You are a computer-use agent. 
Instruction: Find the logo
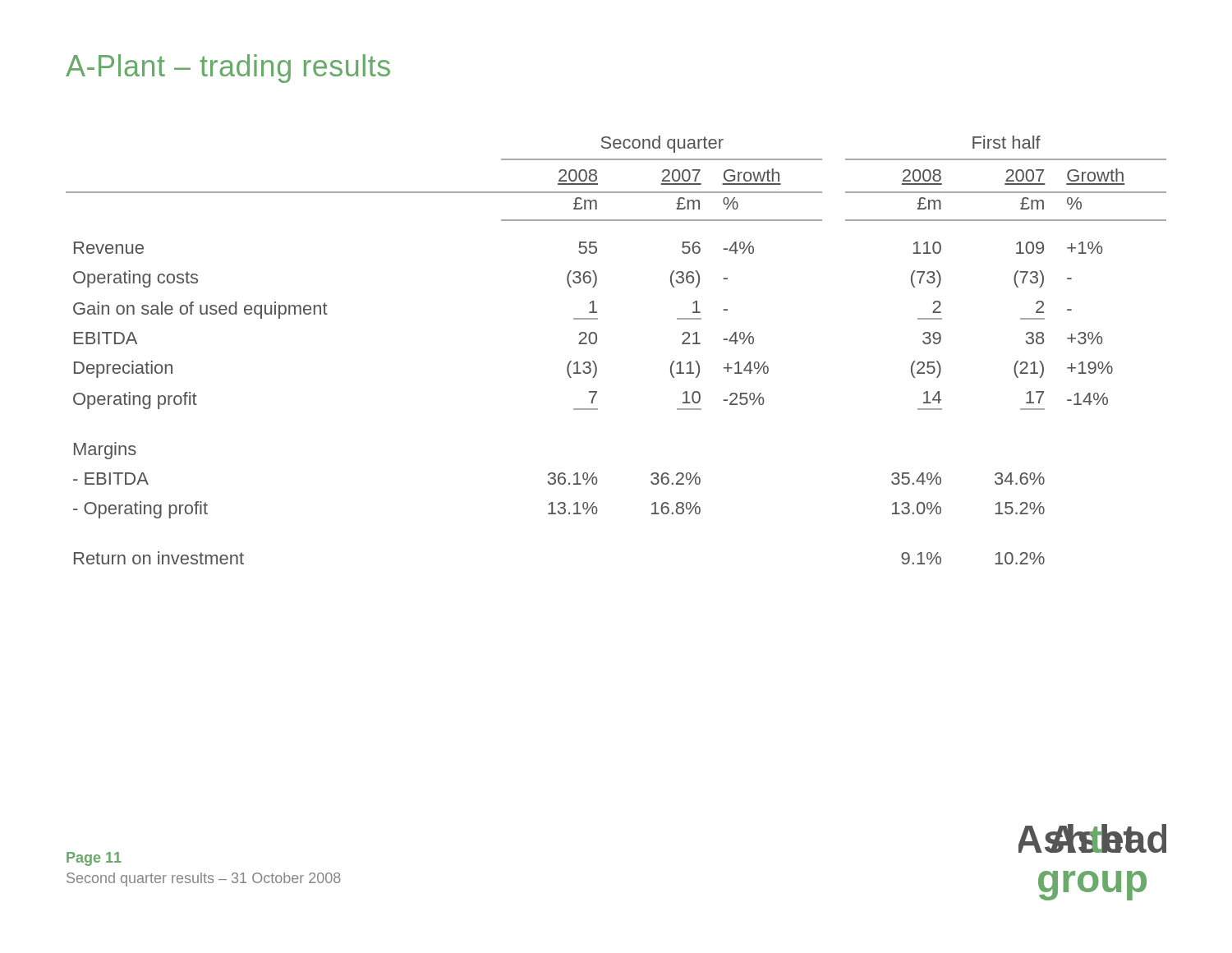pyautogui.click(x=1092, y=857)
